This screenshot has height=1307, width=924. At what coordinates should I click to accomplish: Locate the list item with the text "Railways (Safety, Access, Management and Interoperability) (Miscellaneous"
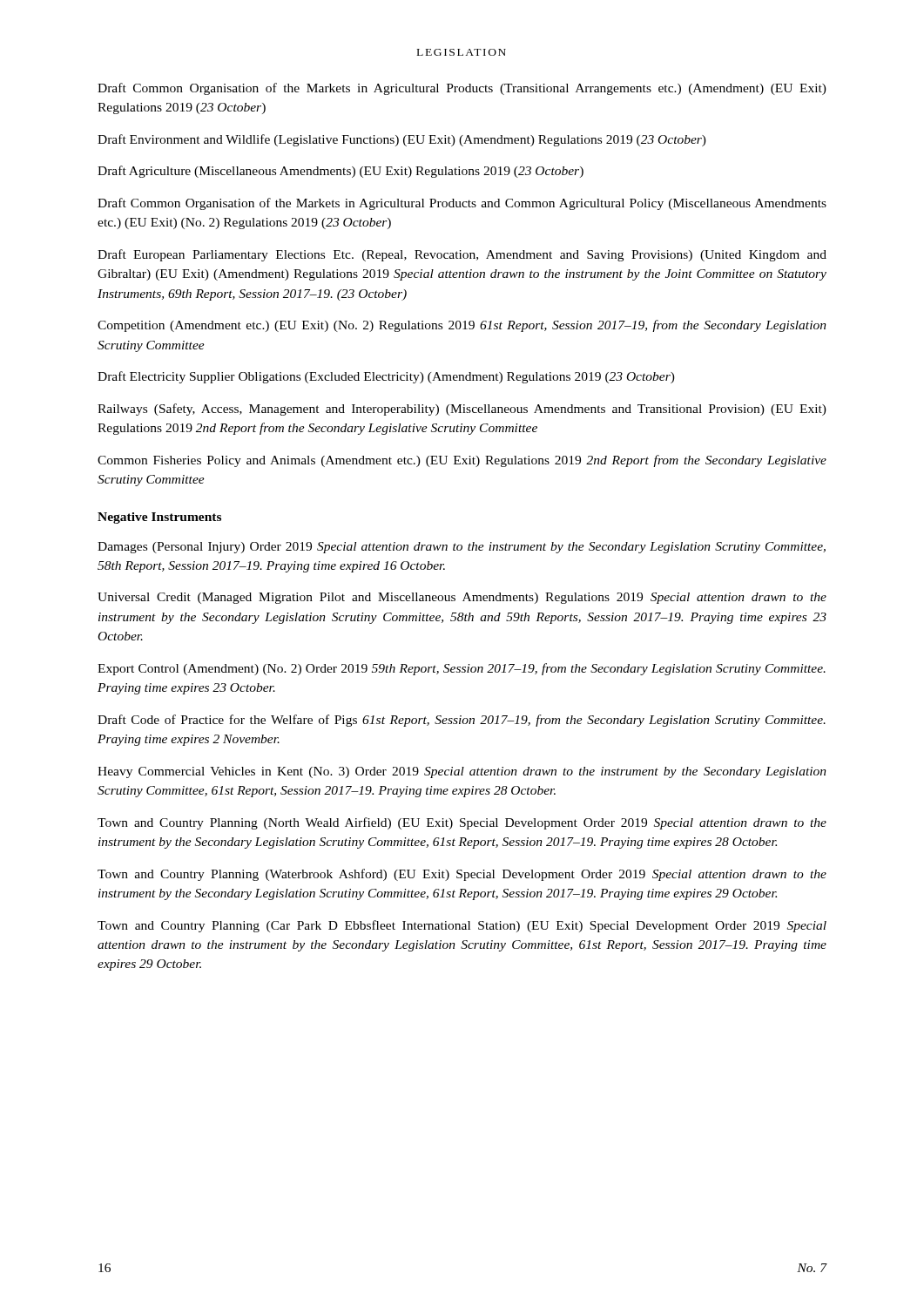pos(462,418)
